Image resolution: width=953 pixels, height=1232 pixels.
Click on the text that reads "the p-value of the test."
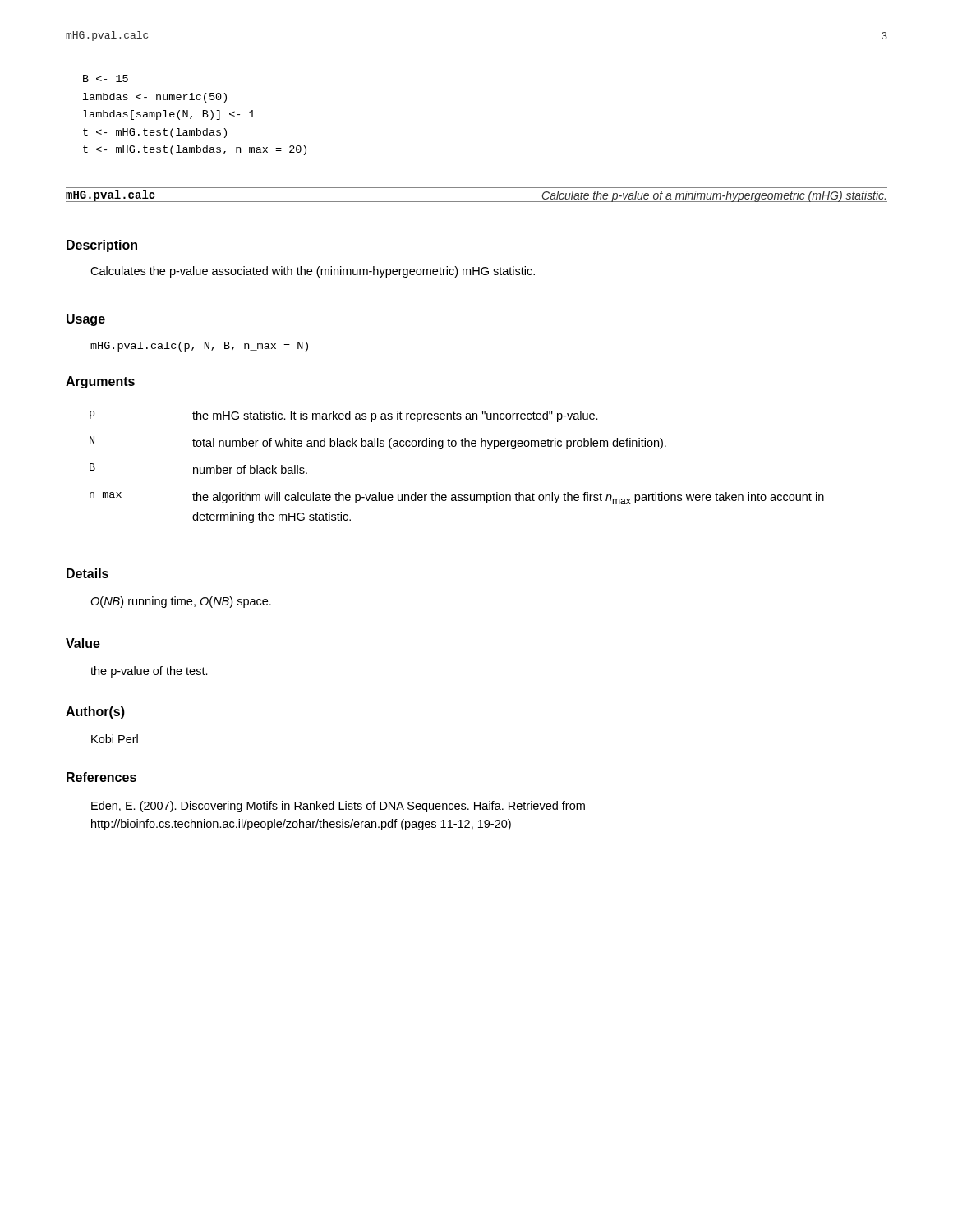(149, 671)
